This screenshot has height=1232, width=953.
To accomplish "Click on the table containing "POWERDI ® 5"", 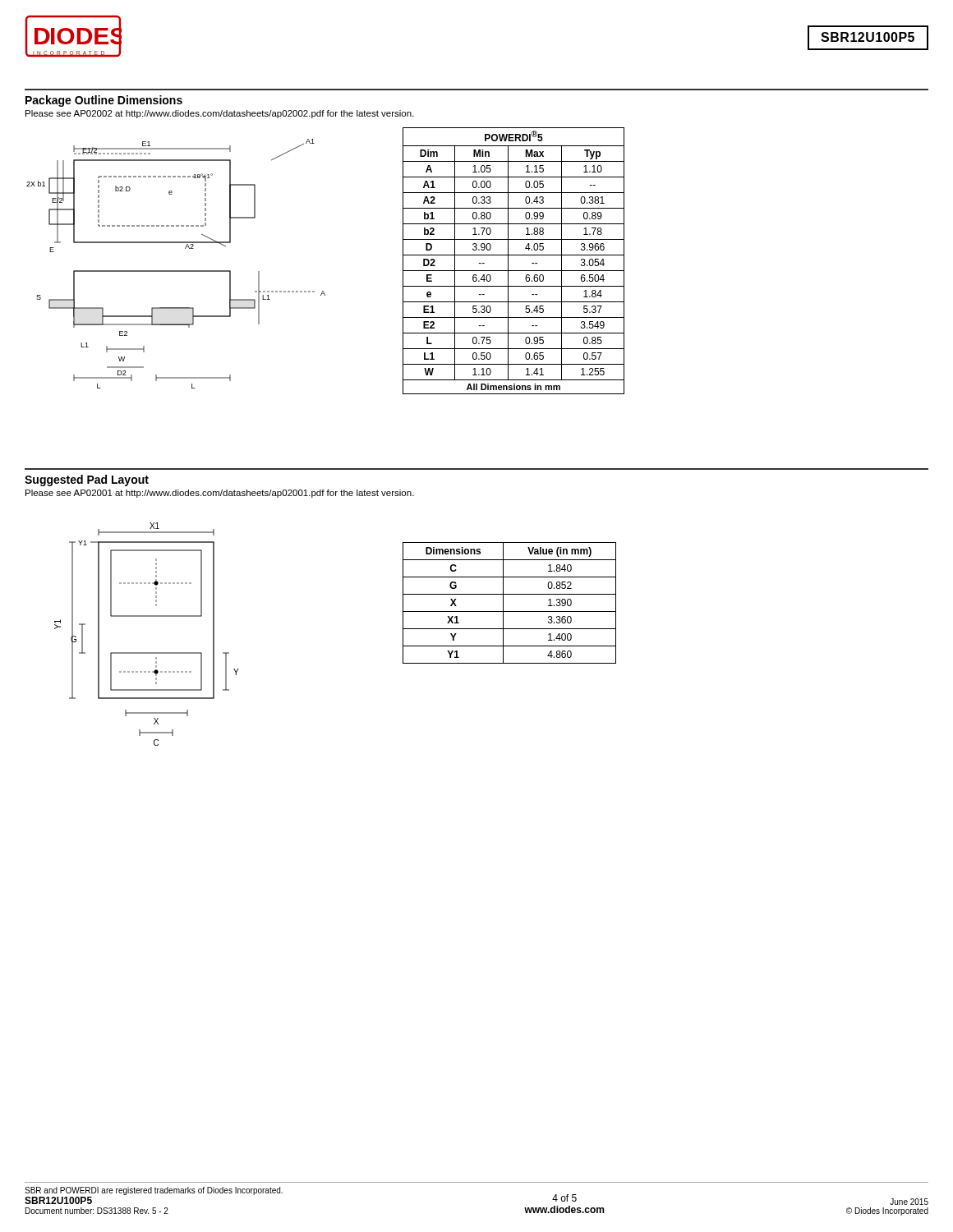I will coord(513,261).
